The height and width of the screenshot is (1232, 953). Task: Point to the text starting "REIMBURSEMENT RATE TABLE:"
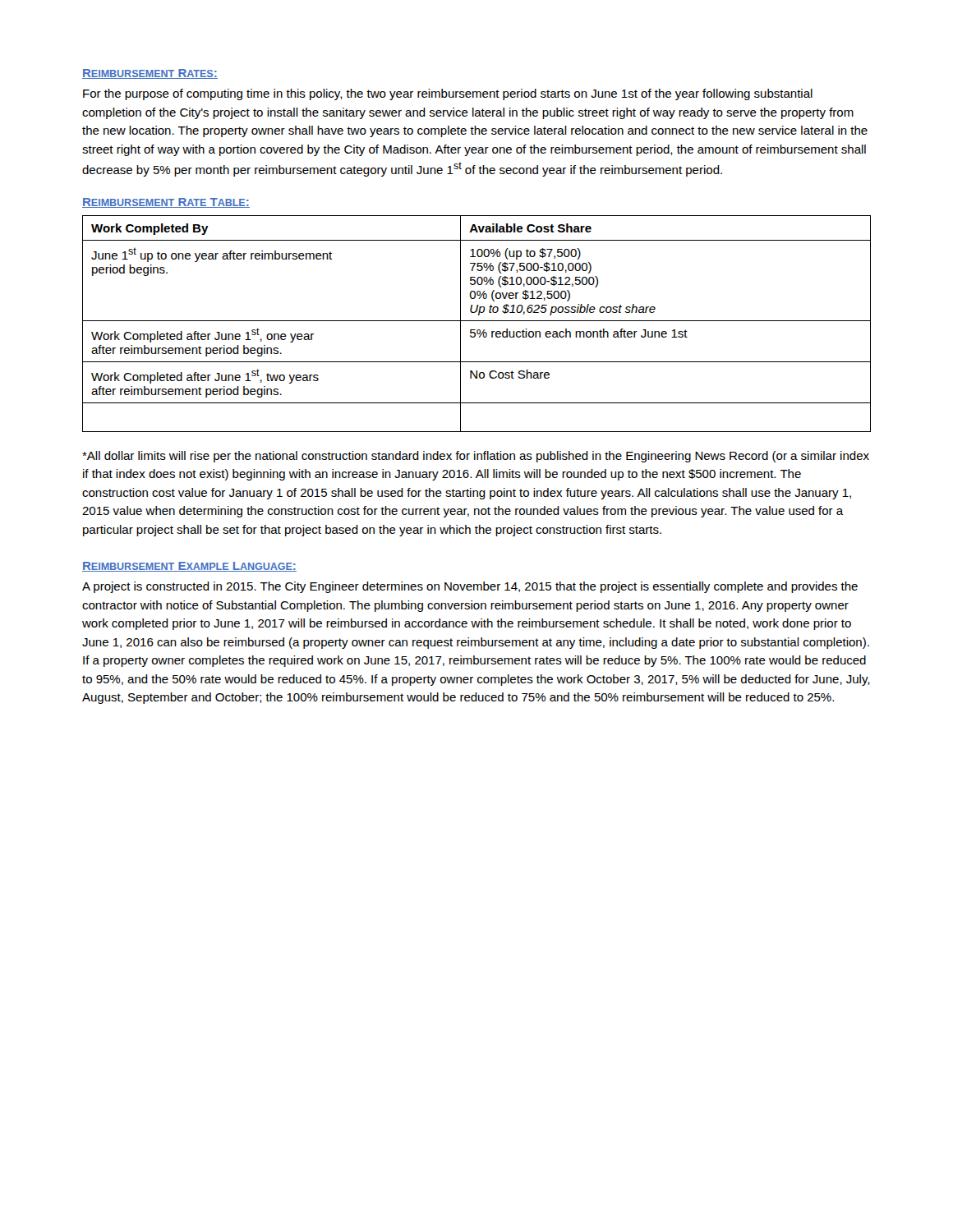click(x=166, y=201)
